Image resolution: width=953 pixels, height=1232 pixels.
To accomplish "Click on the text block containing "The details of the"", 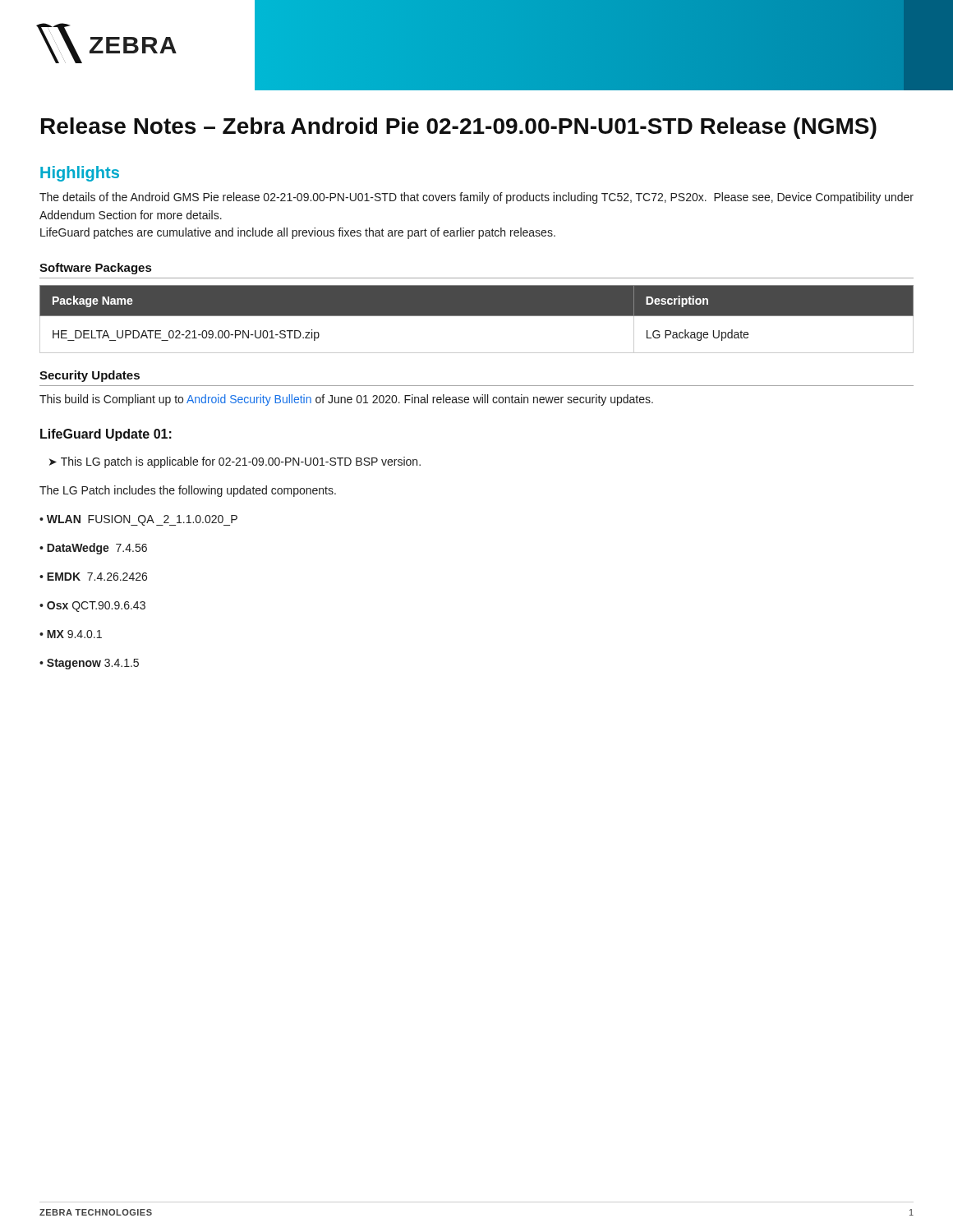I will click(x=476, y=198).
